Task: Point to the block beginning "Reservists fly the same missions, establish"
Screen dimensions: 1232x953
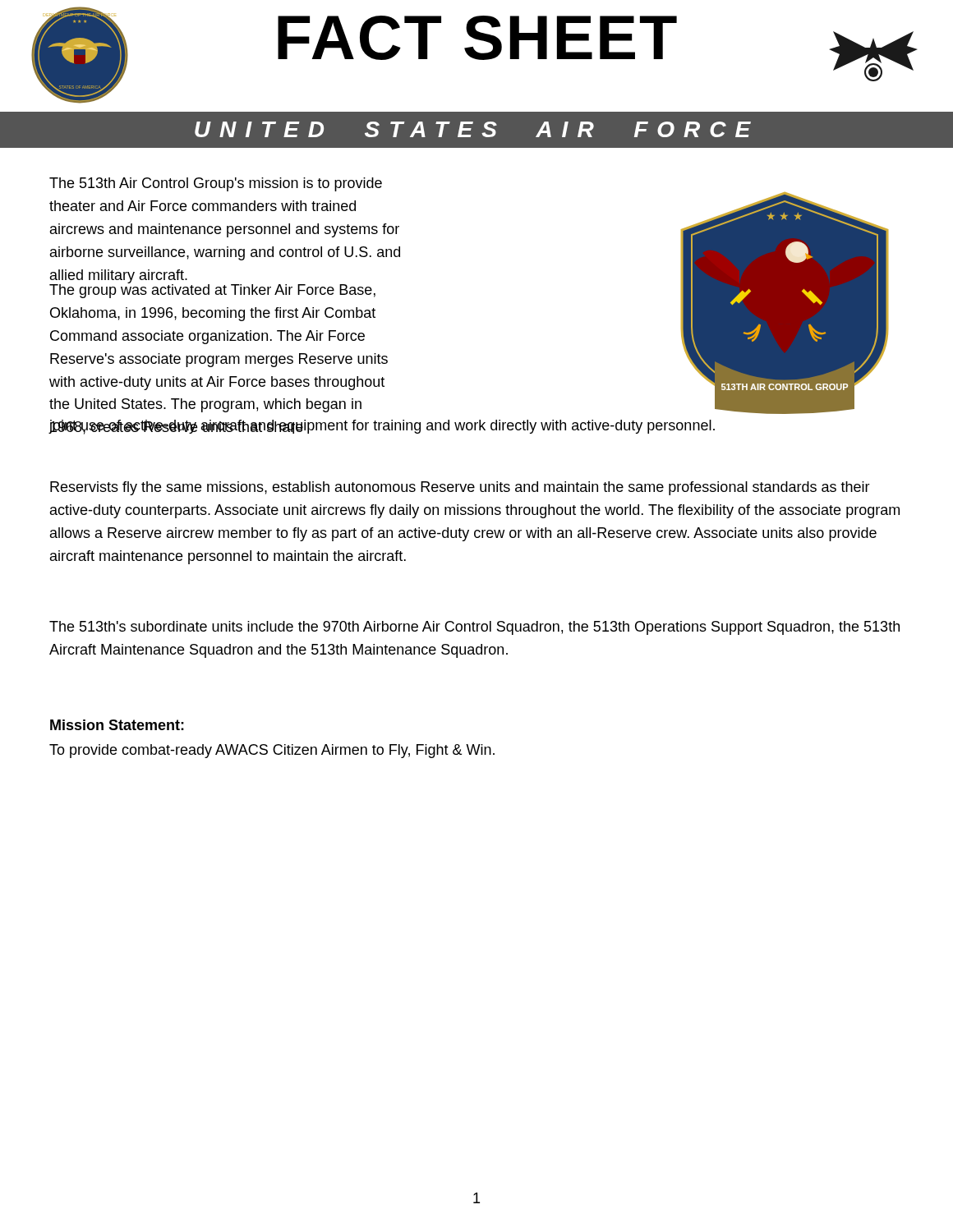Action: pos(476,522)
